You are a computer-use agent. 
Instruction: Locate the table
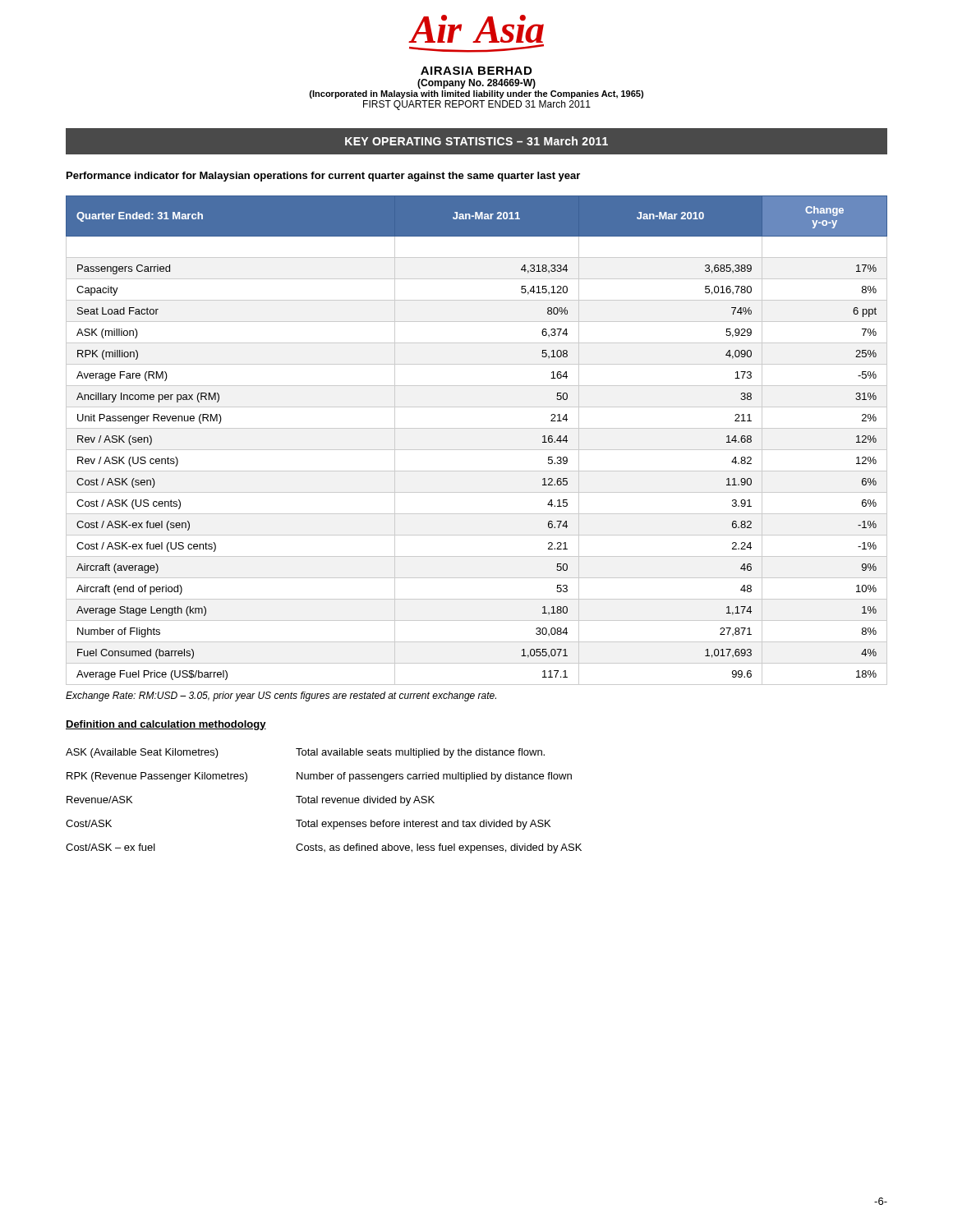point(476,440)
